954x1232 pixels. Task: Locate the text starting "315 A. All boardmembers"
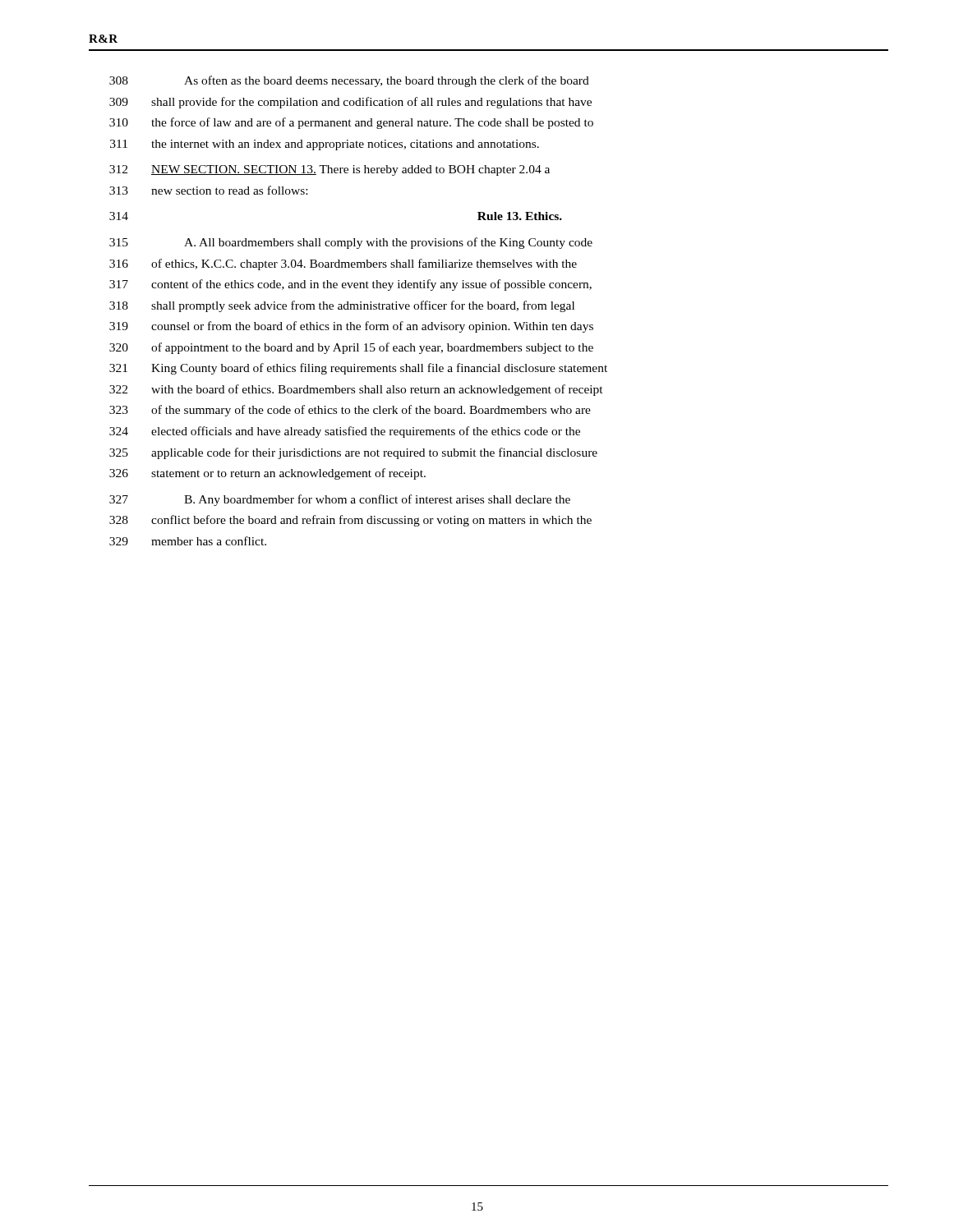click(488, 242)
